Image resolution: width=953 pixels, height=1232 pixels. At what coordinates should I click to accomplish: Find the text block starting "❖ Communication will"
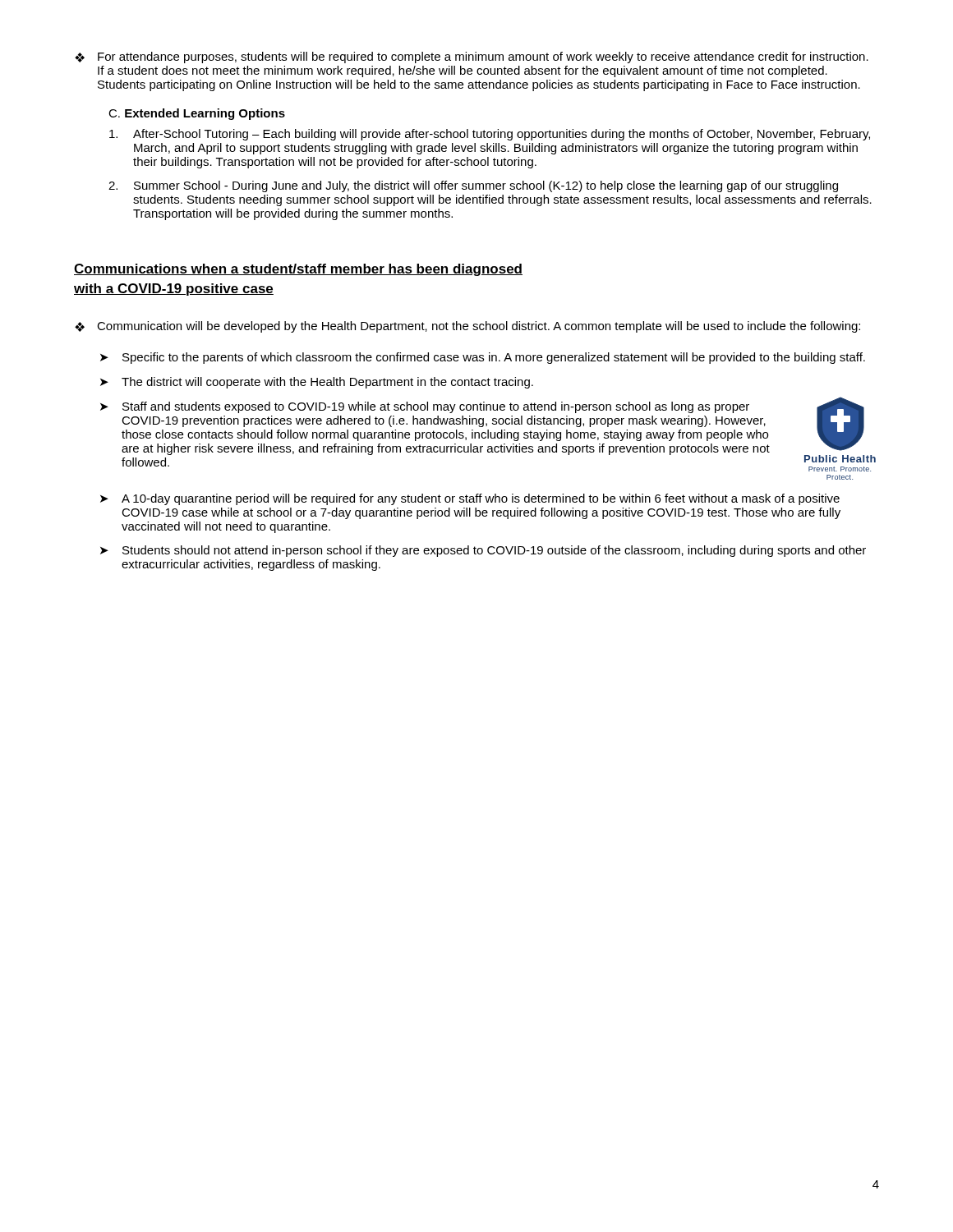476,327
